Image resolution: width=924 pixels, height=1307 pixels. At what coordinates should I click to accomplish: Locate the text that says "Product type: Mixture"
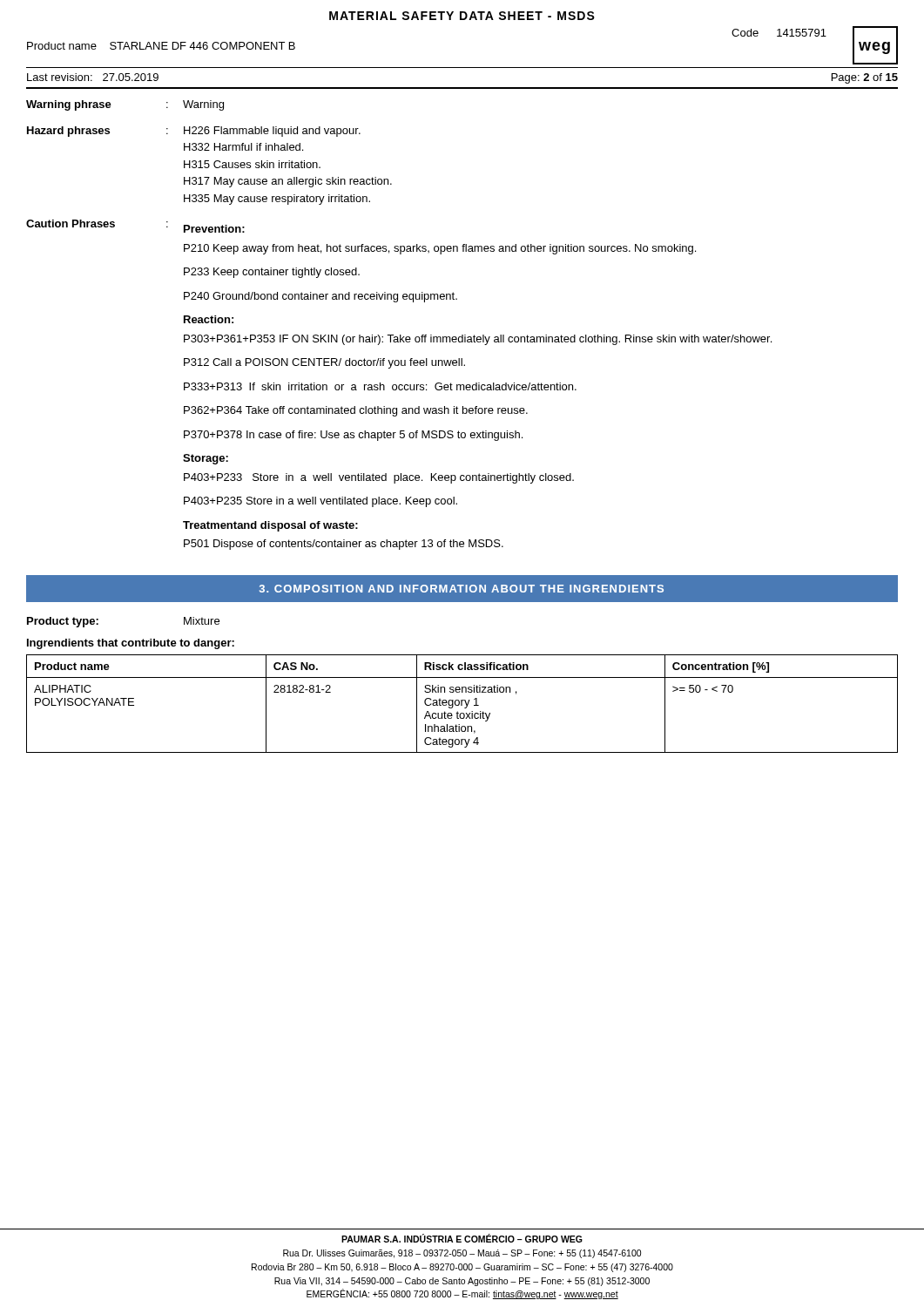pos(61,622)
